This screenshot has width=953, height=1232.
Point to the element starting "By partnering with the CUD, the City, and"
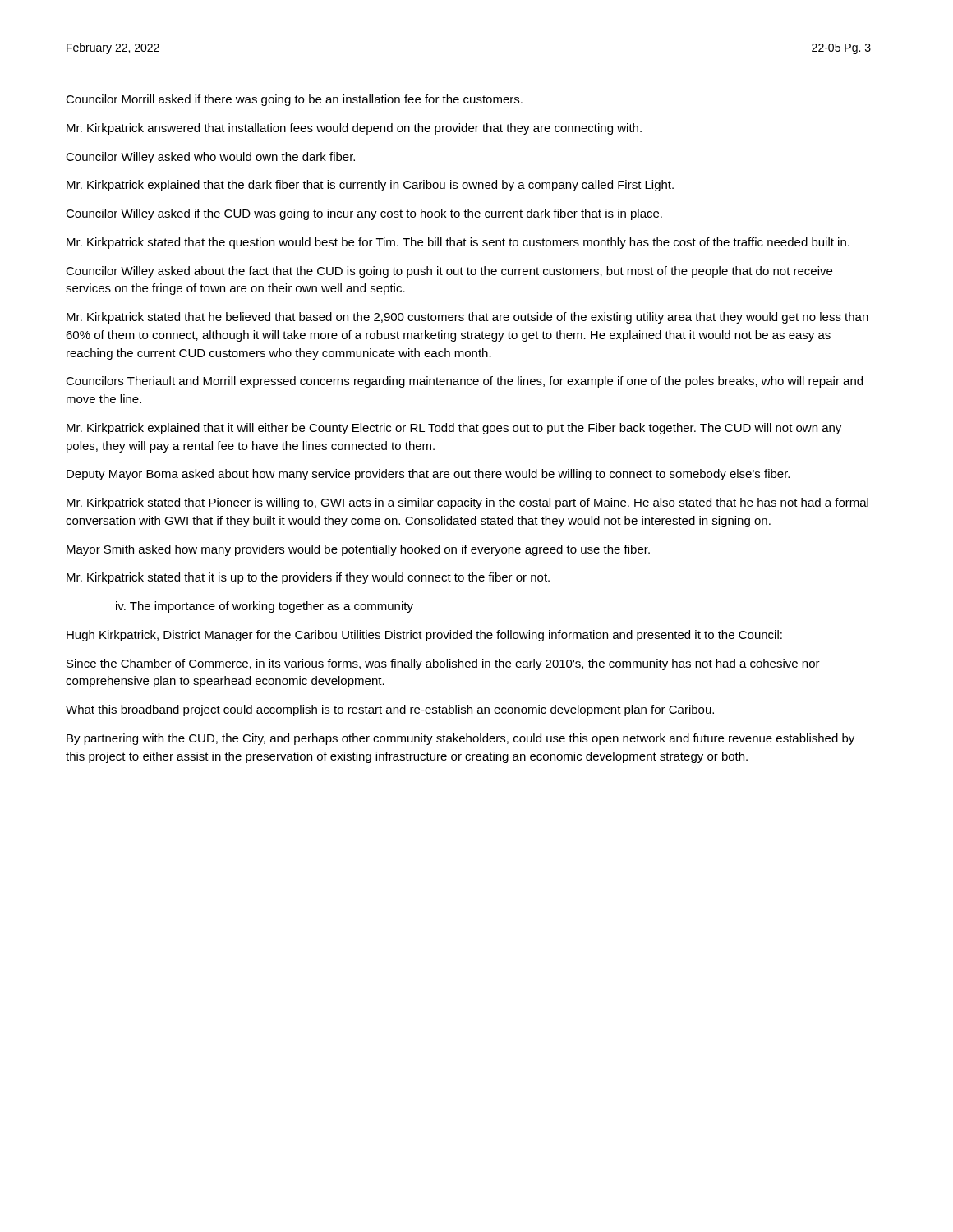click(460, 747)
